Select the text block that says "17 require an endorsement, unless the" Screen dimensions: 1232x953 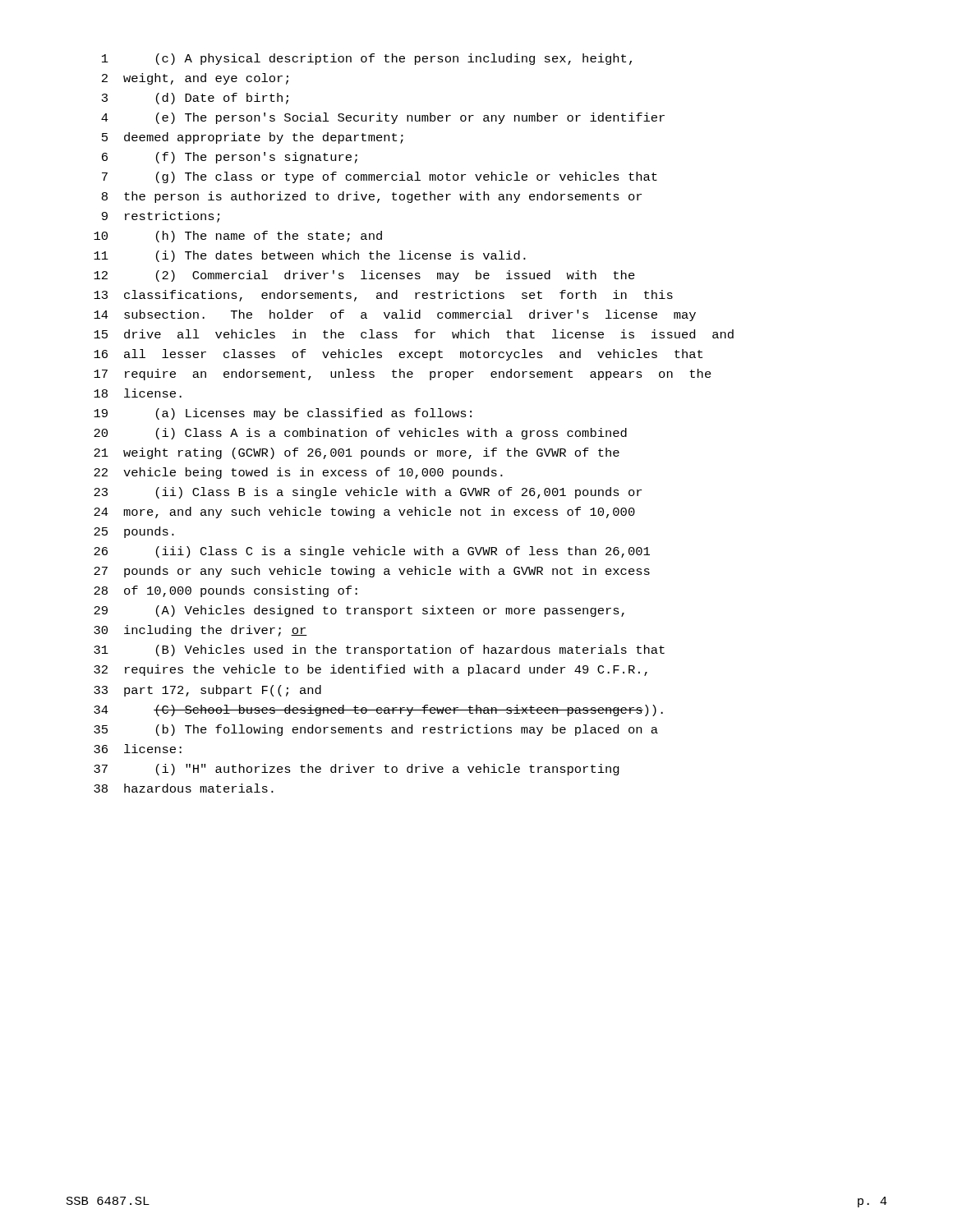(476, 375)
